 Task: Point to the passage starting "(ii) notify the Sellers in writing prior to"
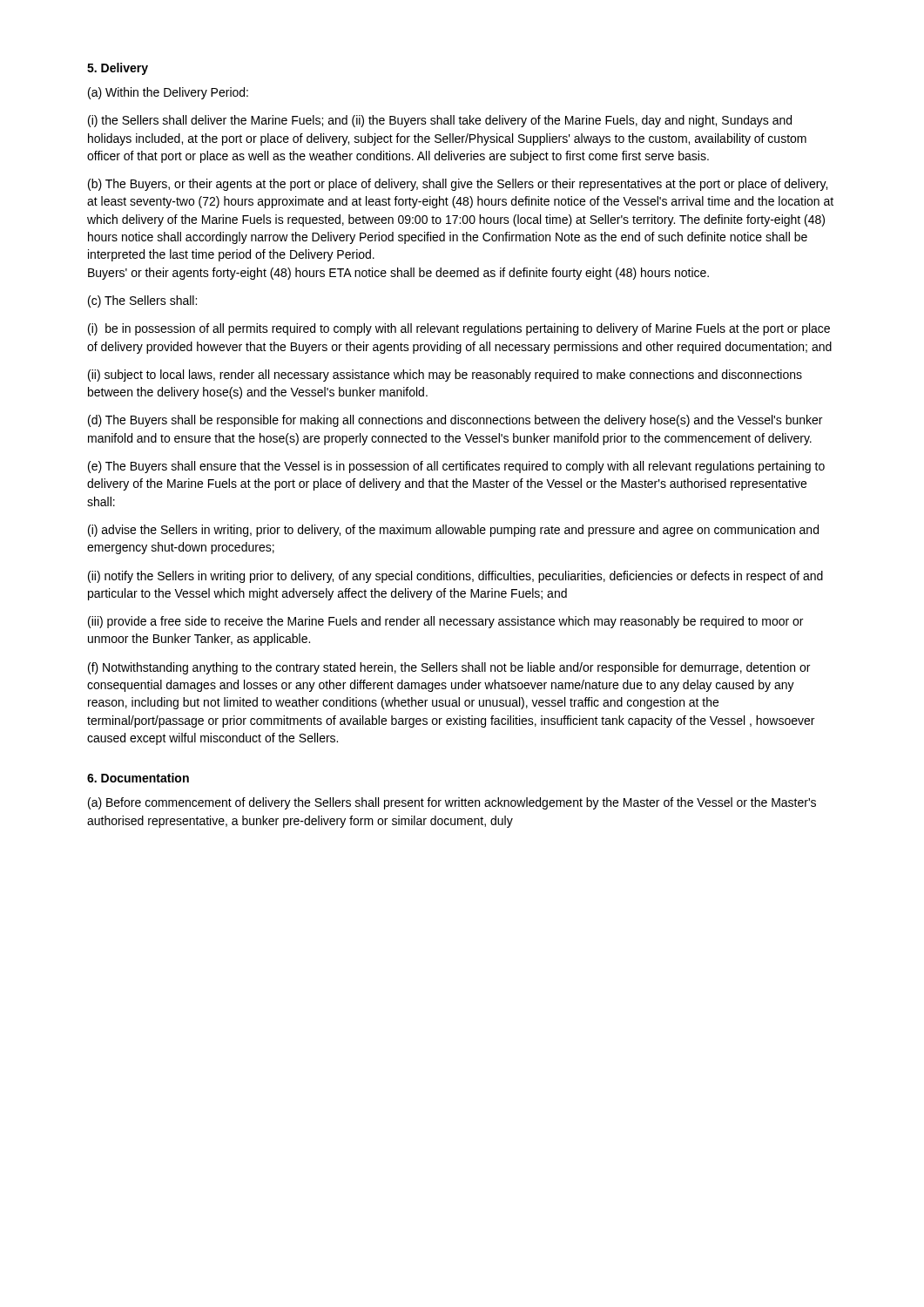[x=455, y=584]
